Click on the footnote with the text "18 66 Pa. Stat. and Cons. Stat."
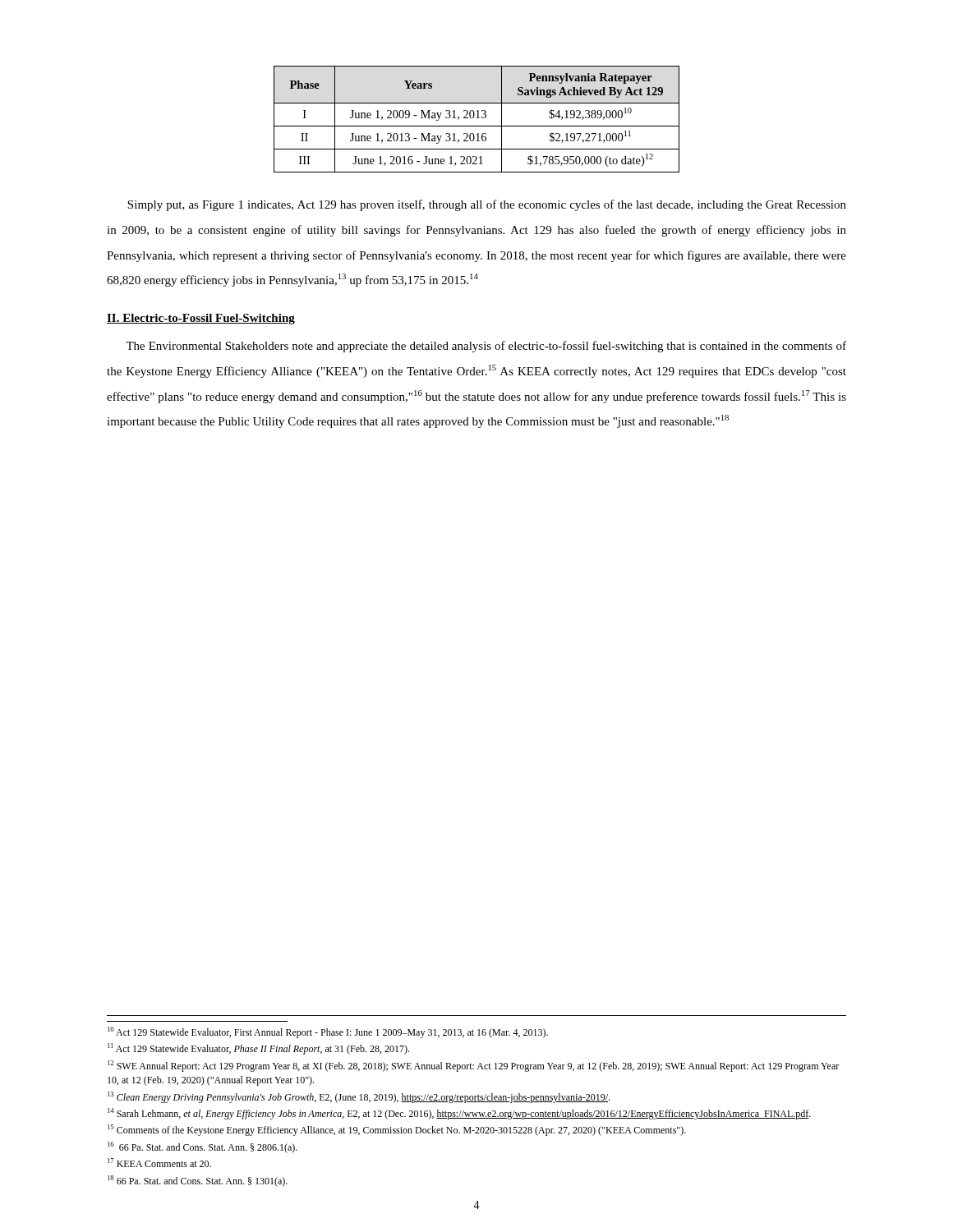This screenshot has height=1232, width=953. 197,1180
